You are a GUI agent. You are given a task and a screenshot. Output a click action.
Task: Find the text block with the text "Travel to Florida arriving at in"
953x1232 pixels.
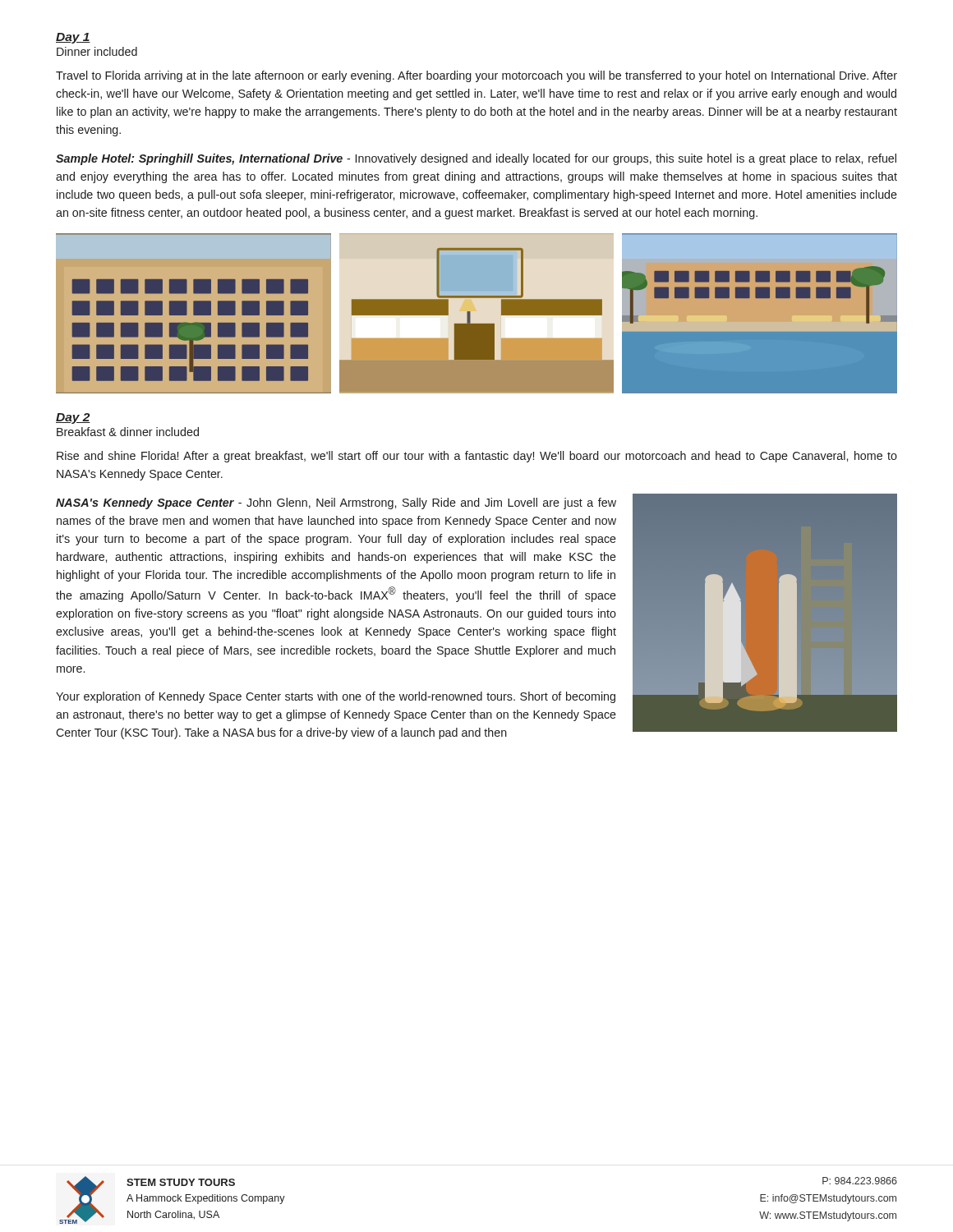pos(476,103)
